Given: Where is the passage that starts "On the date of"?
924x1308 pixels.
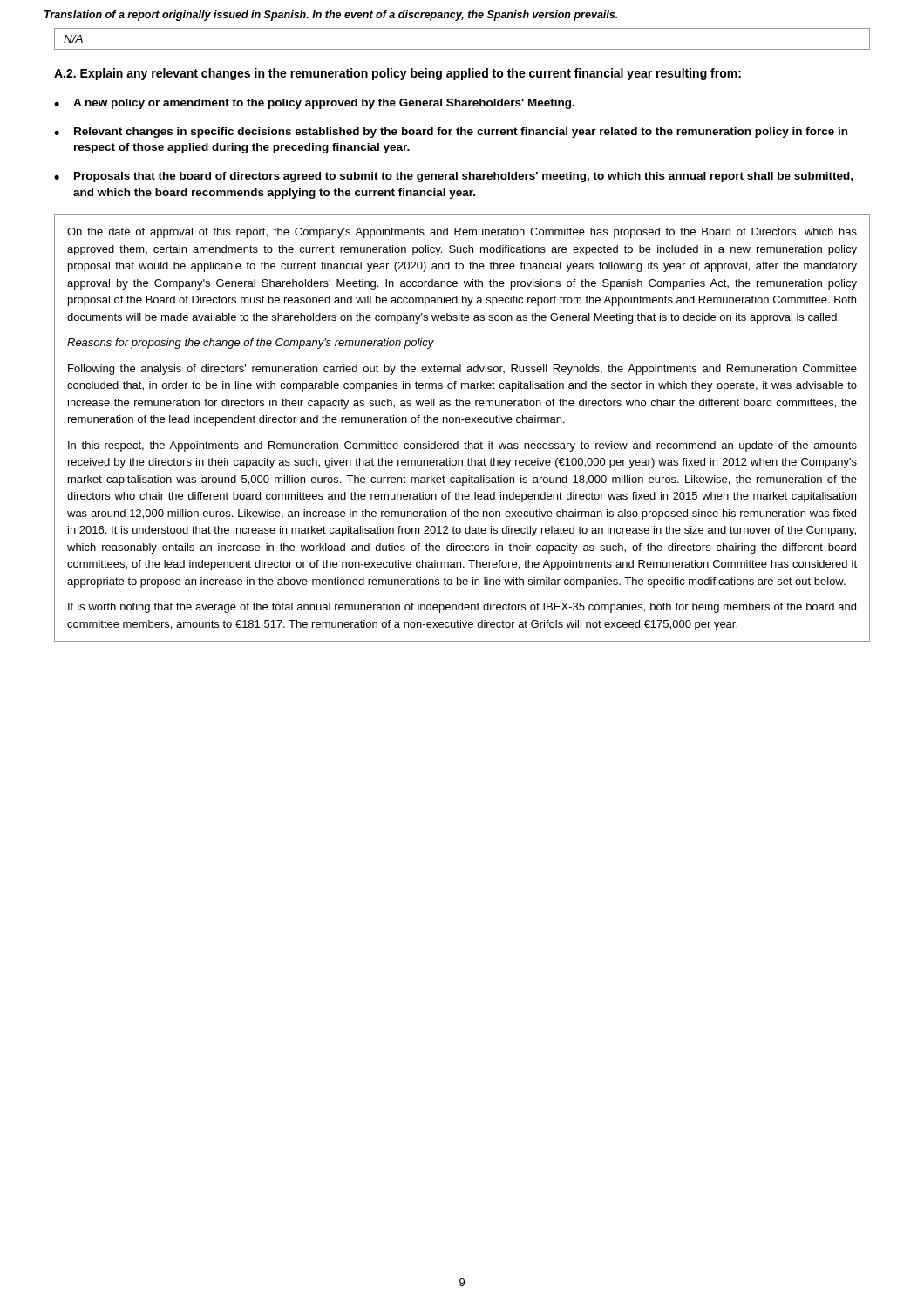Looking at the screenshot, I should click(x=462, y=274).
